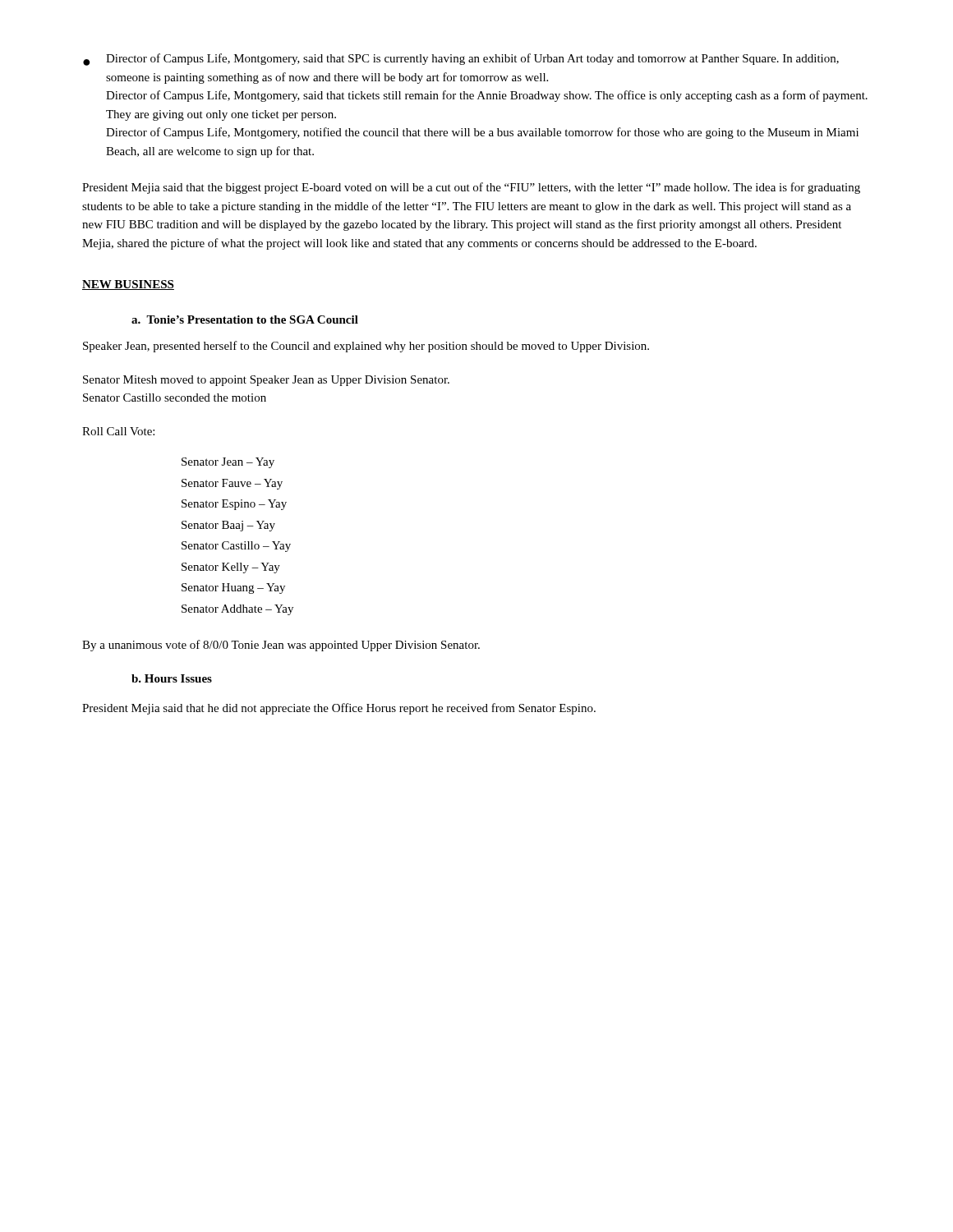Locate the section header with the text "NEW BUSINESS"

128,284
